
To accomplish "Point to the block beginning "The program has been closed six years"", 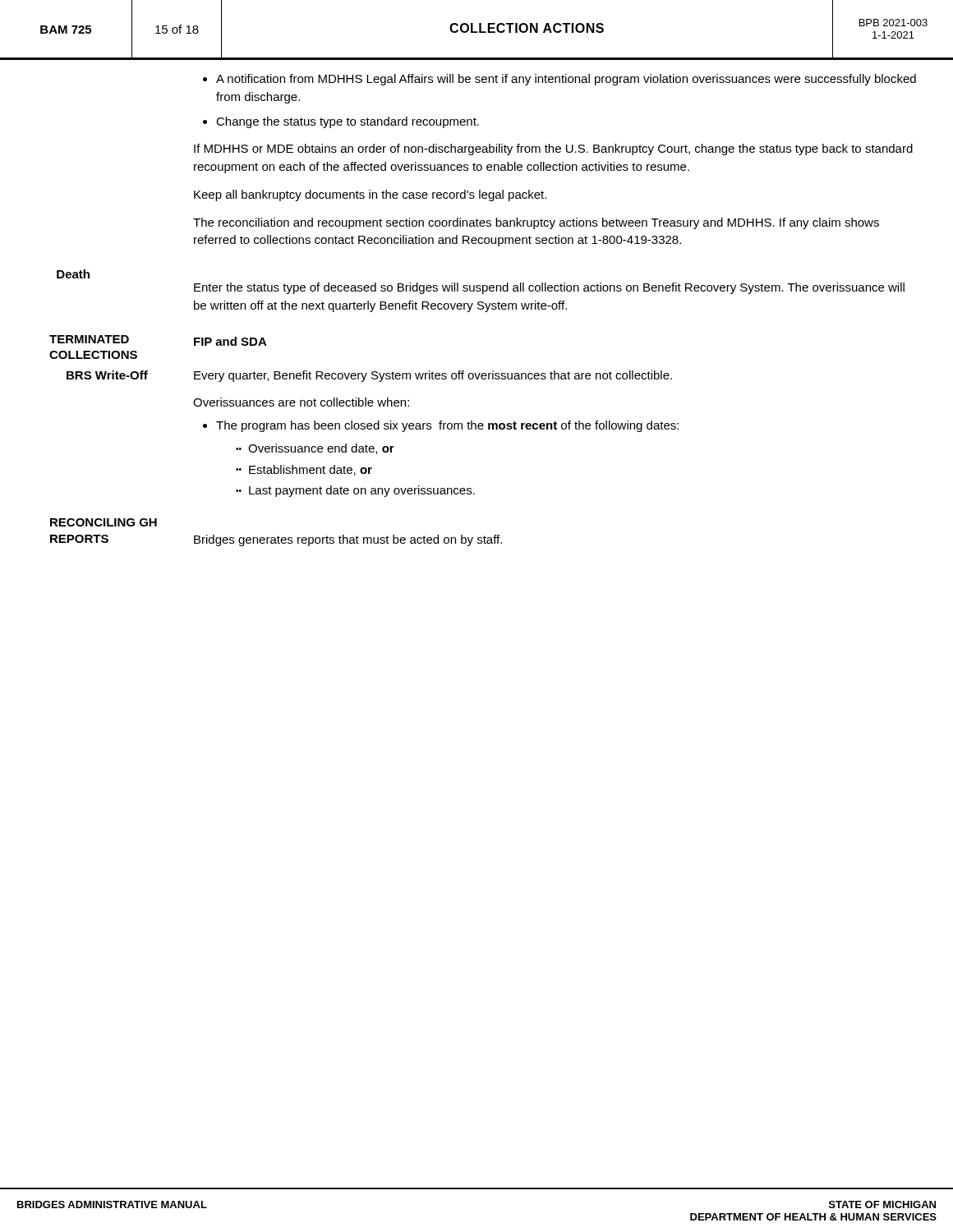I will (447, 426).
